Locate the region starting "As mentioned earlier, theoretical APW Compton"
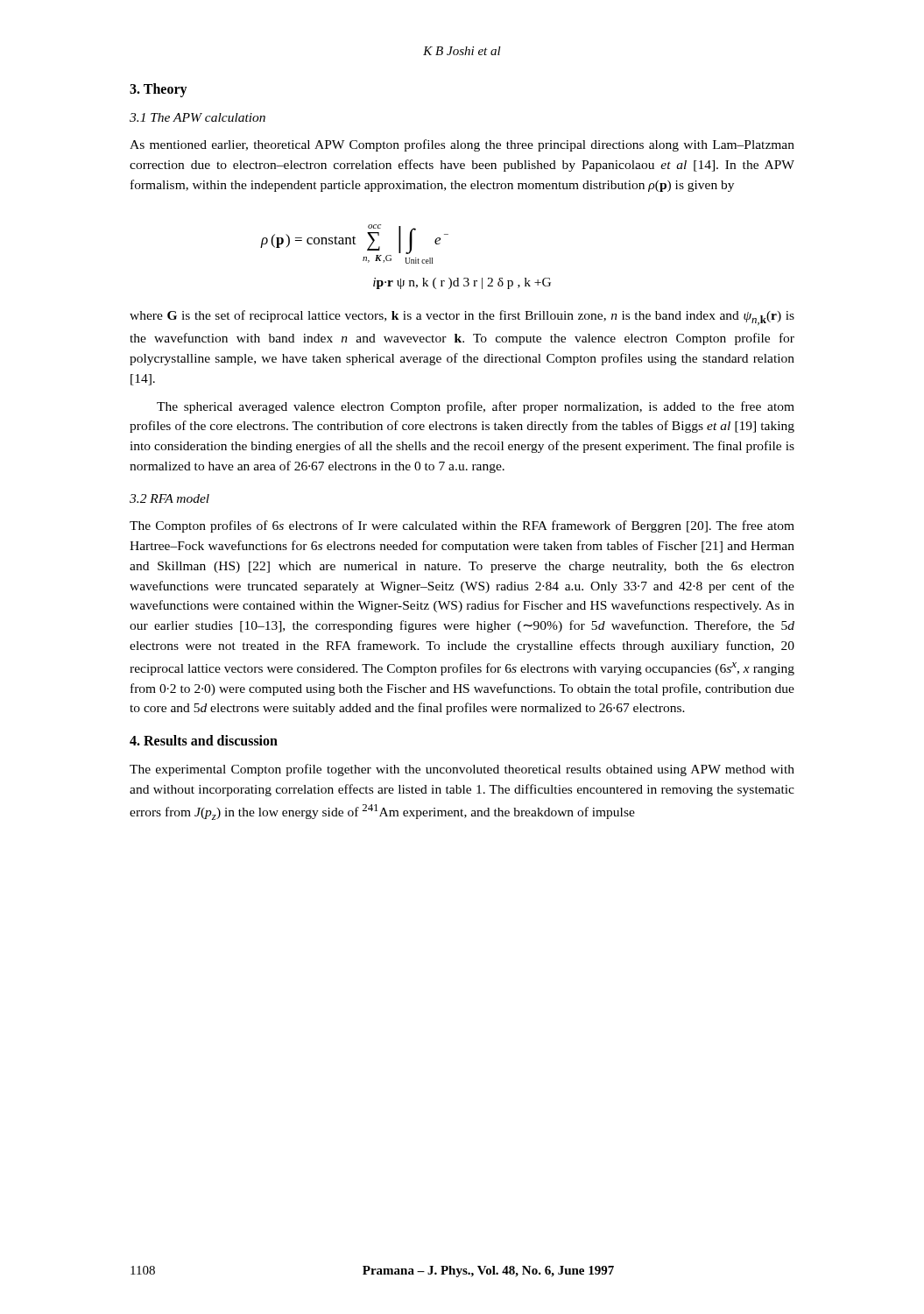Image resolution: width=924 pixels, height=1314 pixels. (x=462, y=164)
